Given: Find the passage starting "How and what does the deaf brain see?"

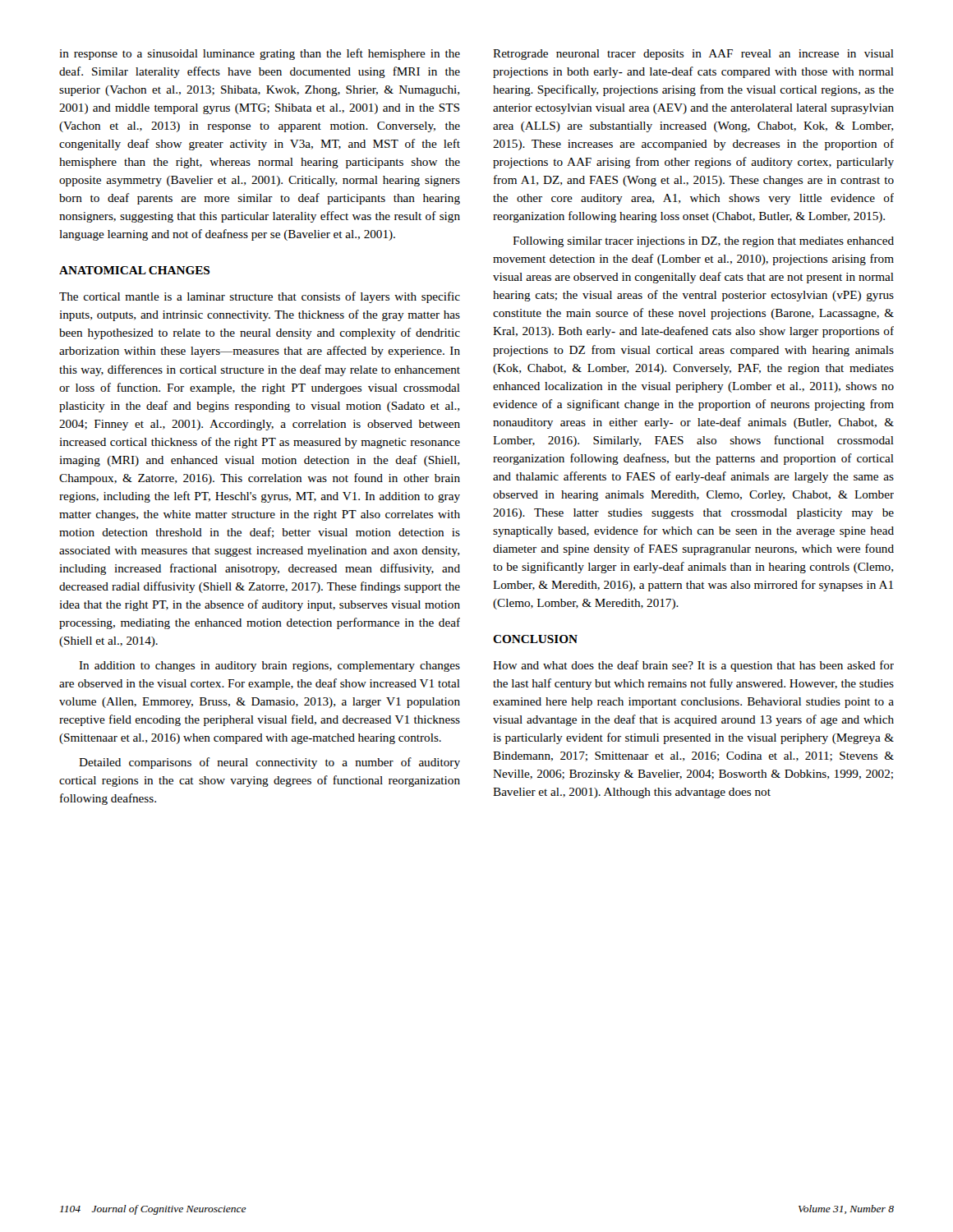Looking at the screenshot, I should point(693,729).
